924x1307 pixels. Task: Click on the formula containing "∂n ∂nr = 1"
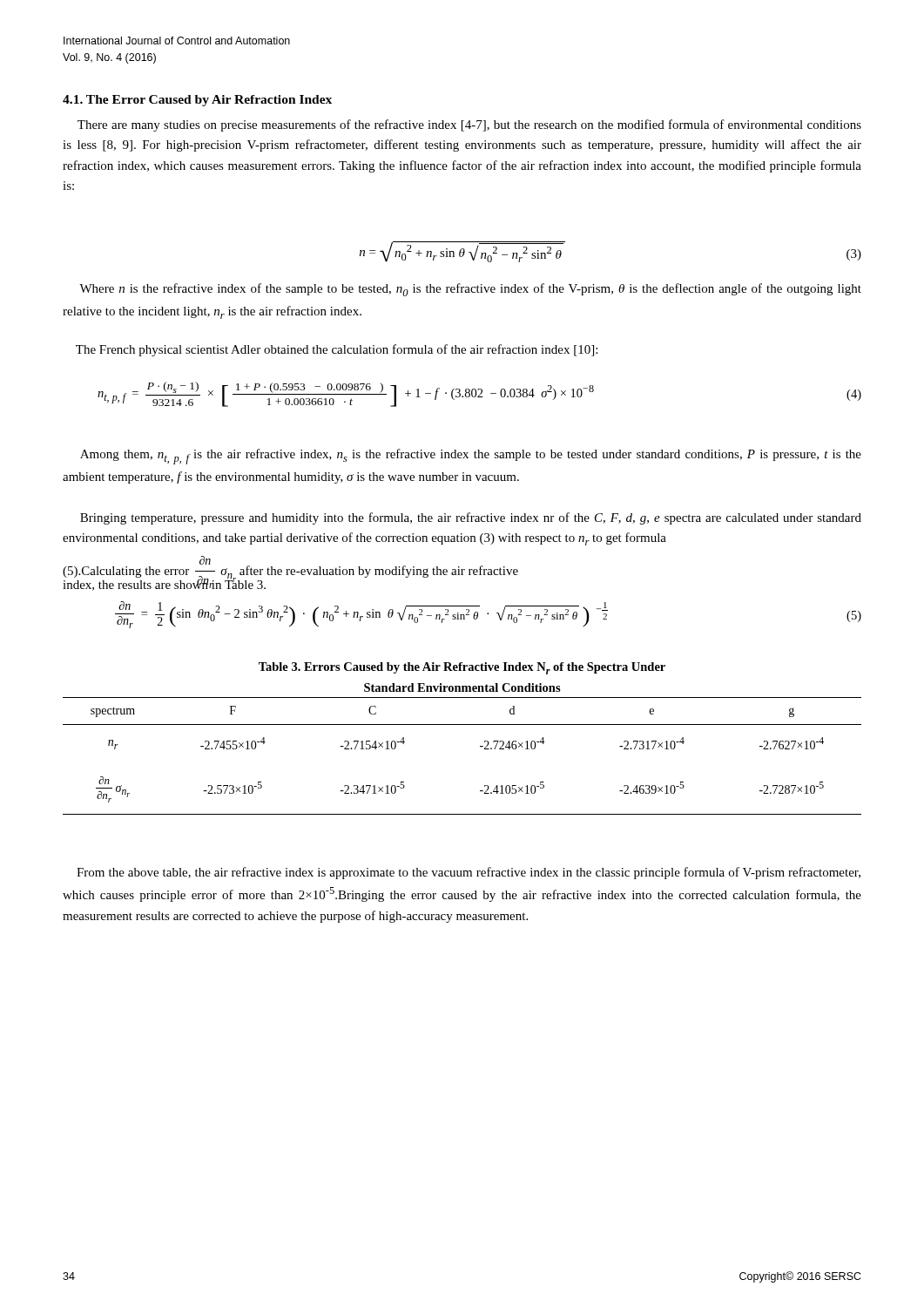pos(488,615)
